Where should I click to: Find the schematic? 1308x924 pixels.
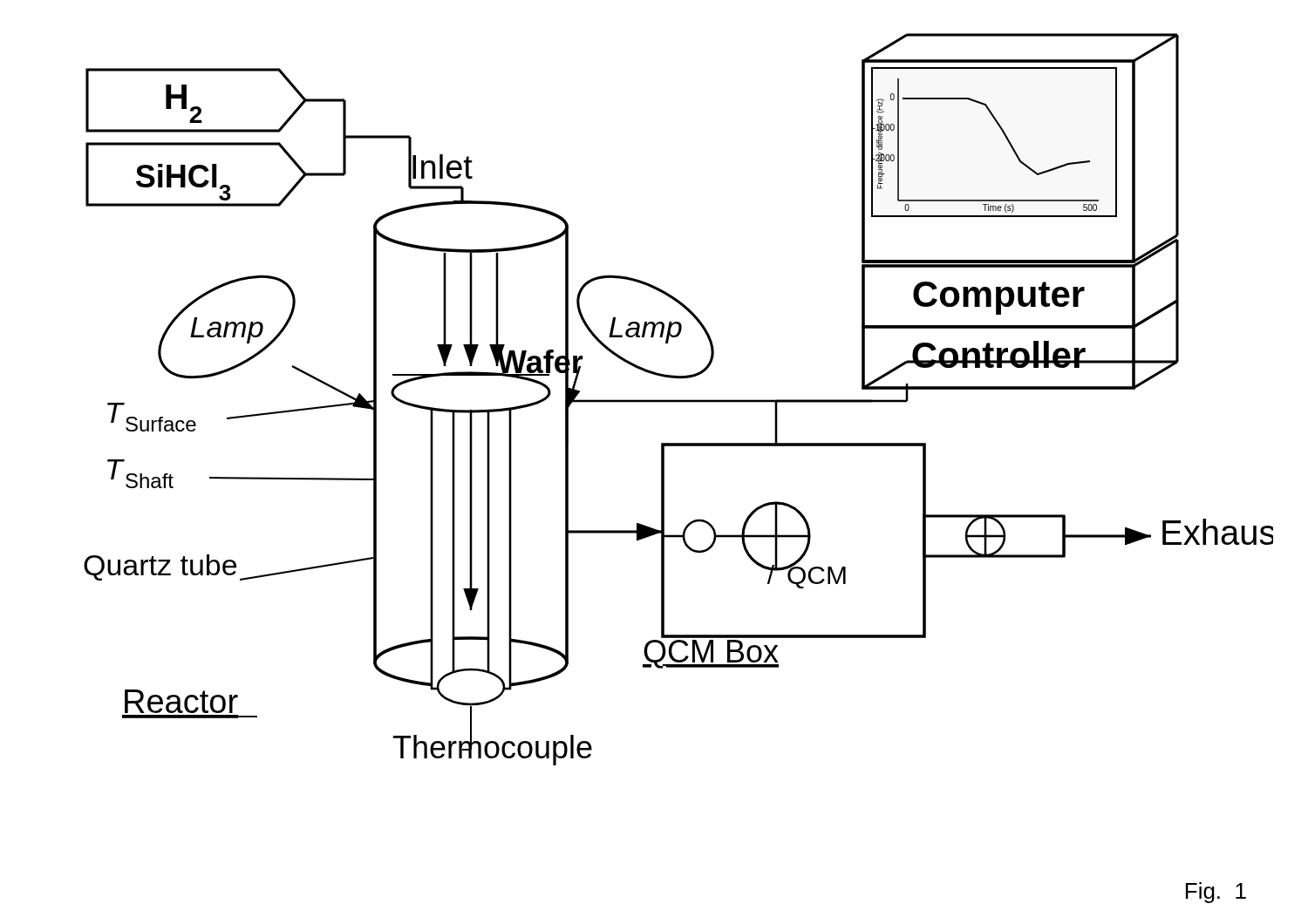tap(654, 449)
